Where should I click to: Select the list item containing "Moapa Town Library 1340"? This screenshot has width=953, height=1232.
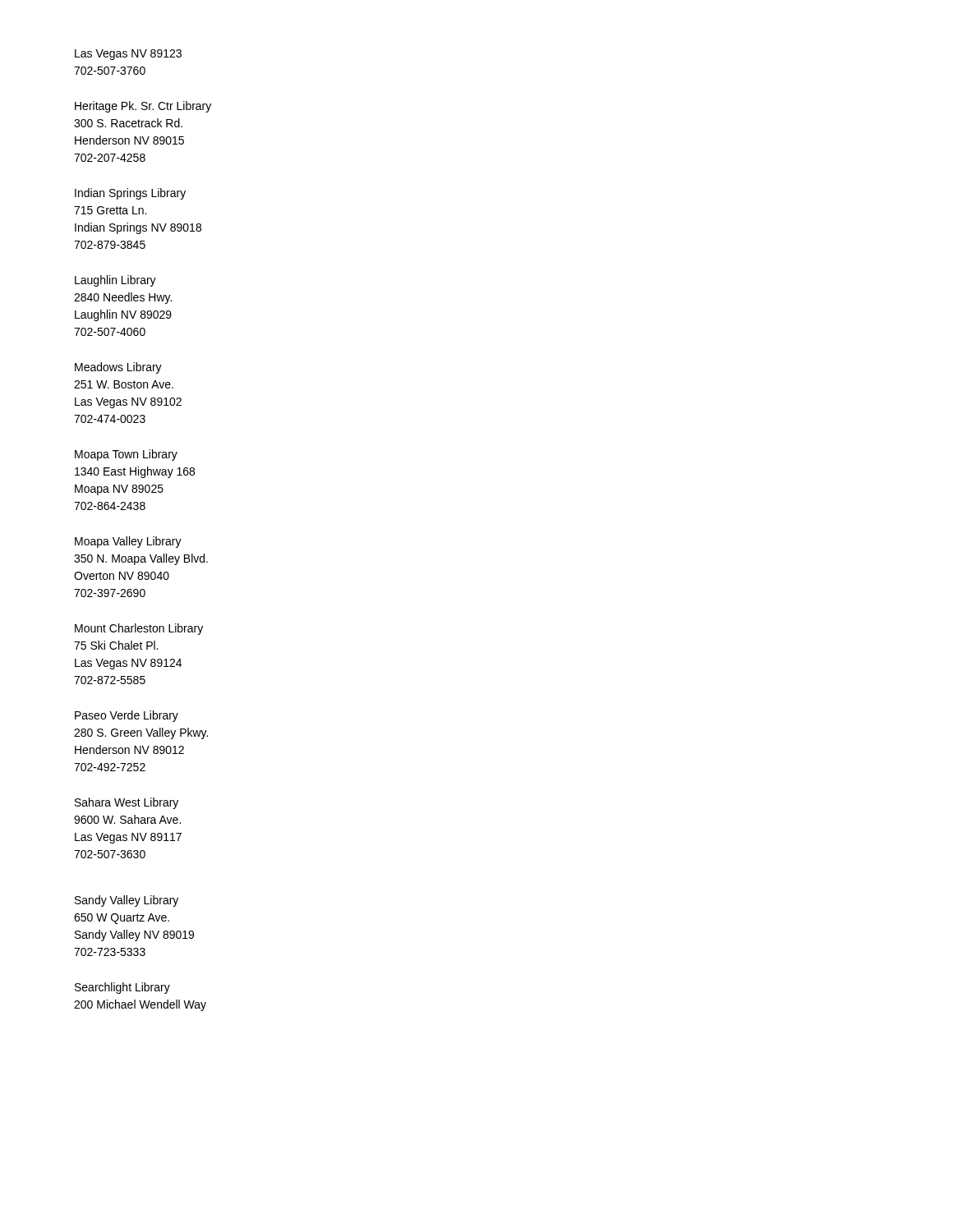(135, 480)
